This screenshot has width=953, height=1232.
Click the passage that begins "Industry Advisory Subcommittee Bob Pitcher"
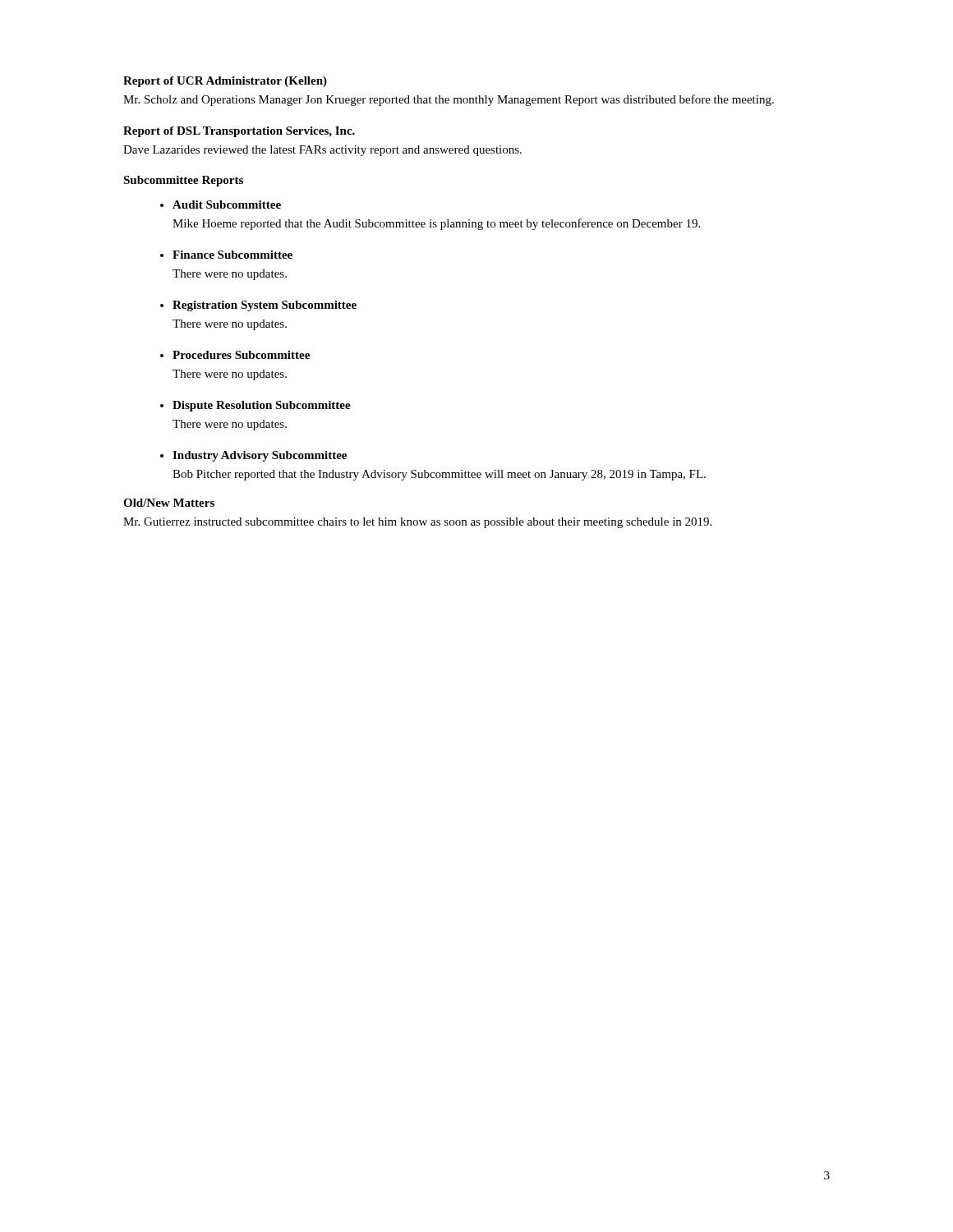[x=439, y=464]
